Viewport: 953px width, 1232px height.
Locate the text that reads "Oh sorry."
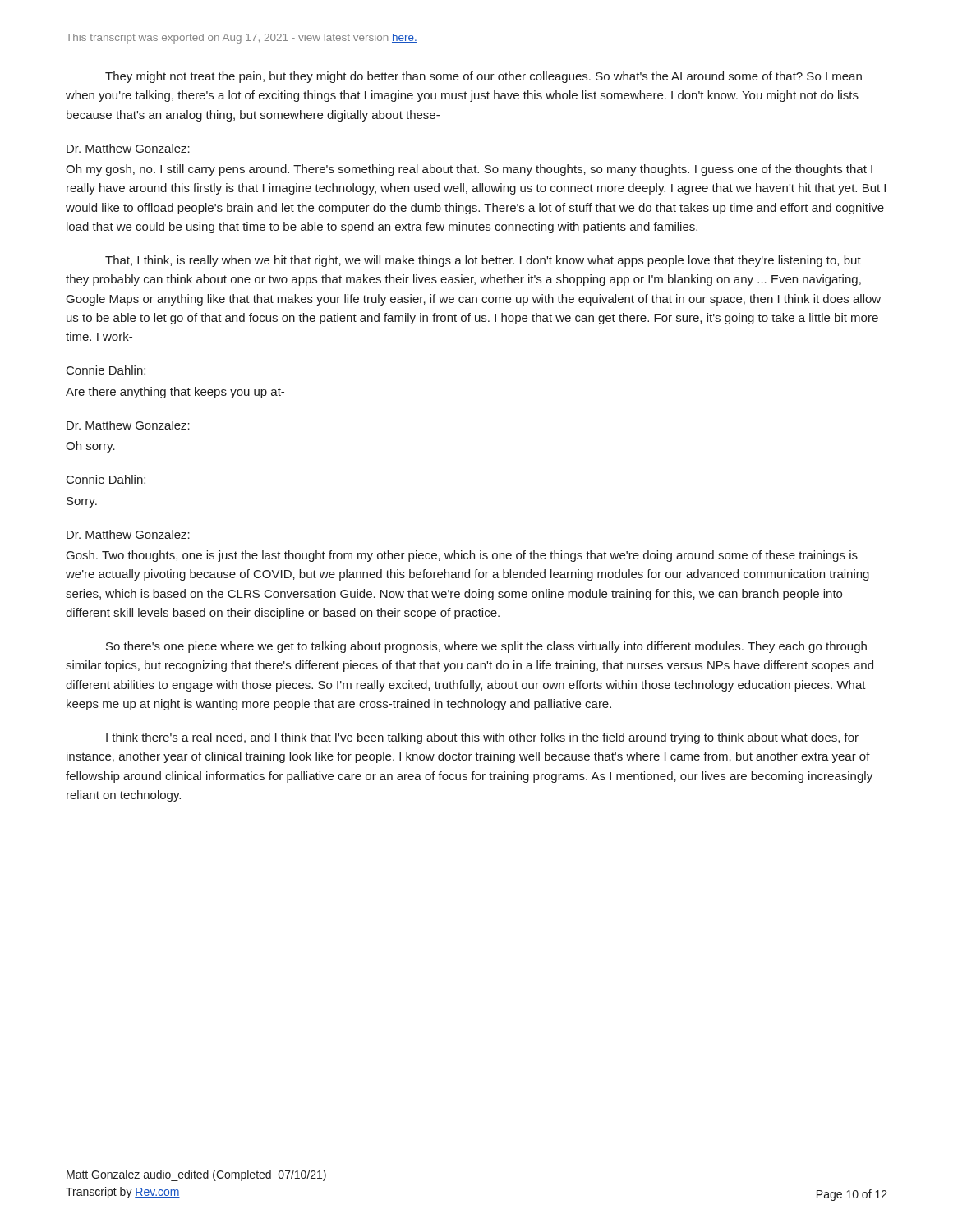[91, 446]
